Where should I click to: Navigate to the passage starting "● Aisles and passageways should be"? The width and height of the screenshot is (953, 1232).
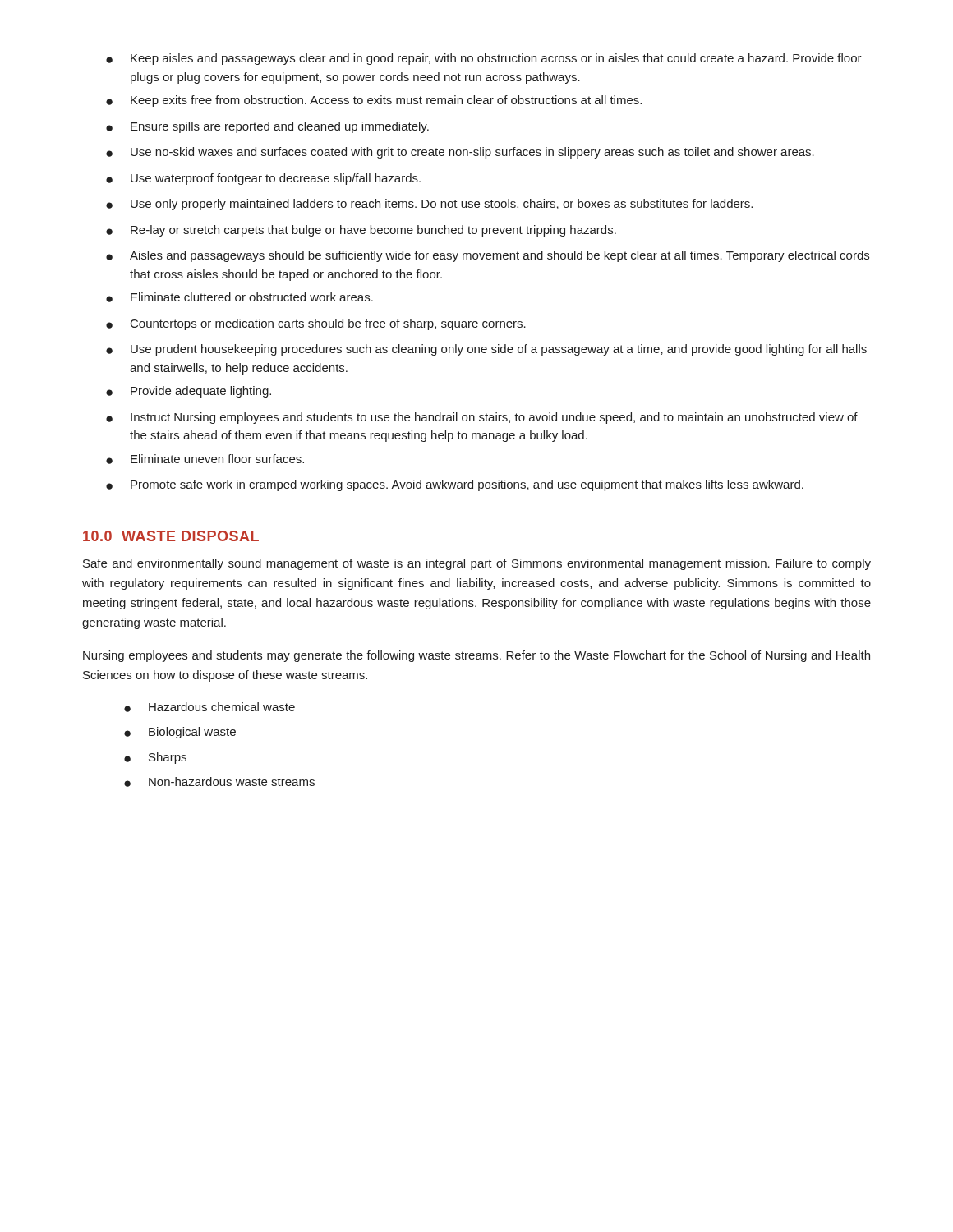point(488,265)
